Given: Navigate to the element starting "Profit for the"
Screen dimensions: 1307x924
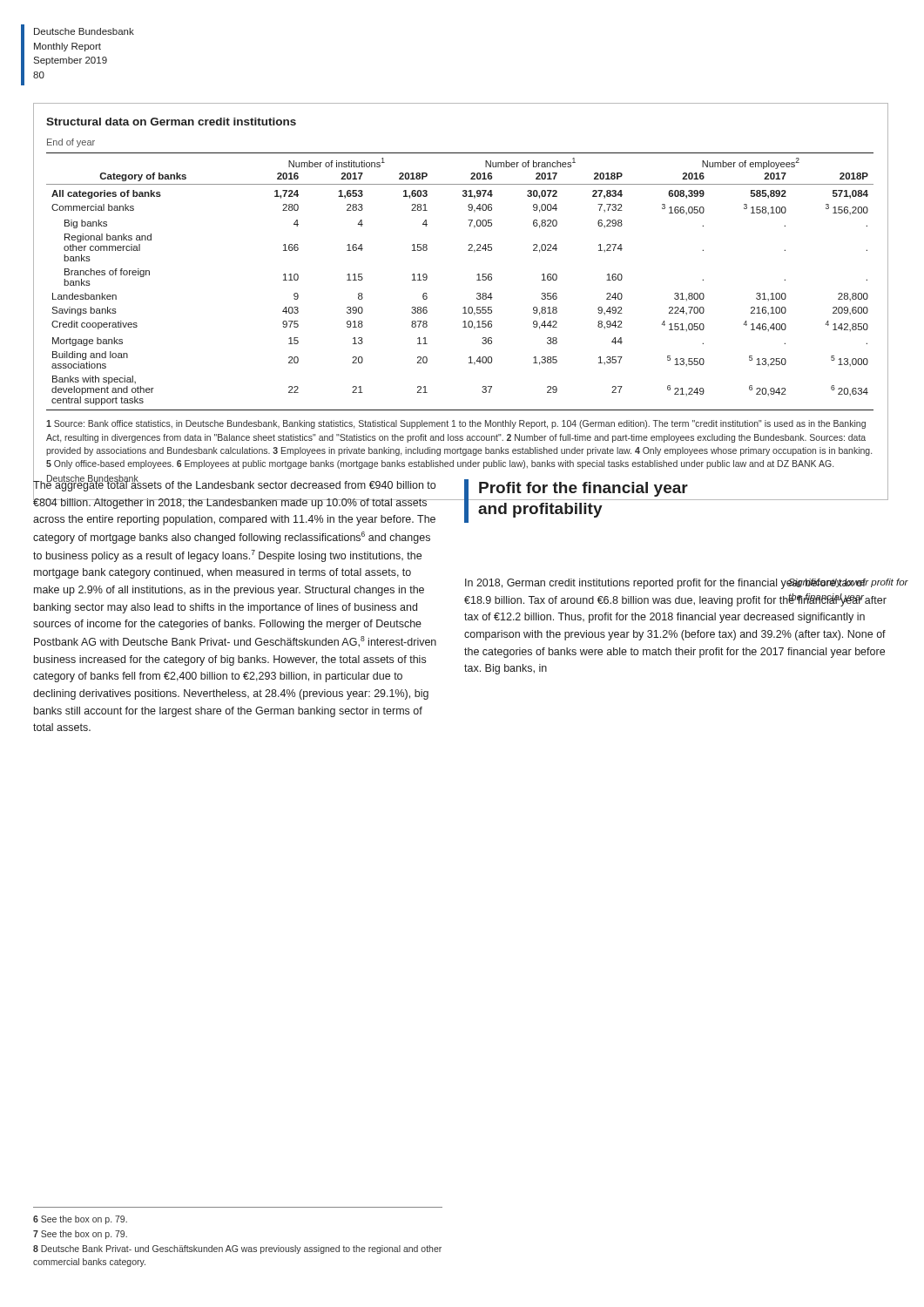Looking at the screenshot, I should [576, 500].
